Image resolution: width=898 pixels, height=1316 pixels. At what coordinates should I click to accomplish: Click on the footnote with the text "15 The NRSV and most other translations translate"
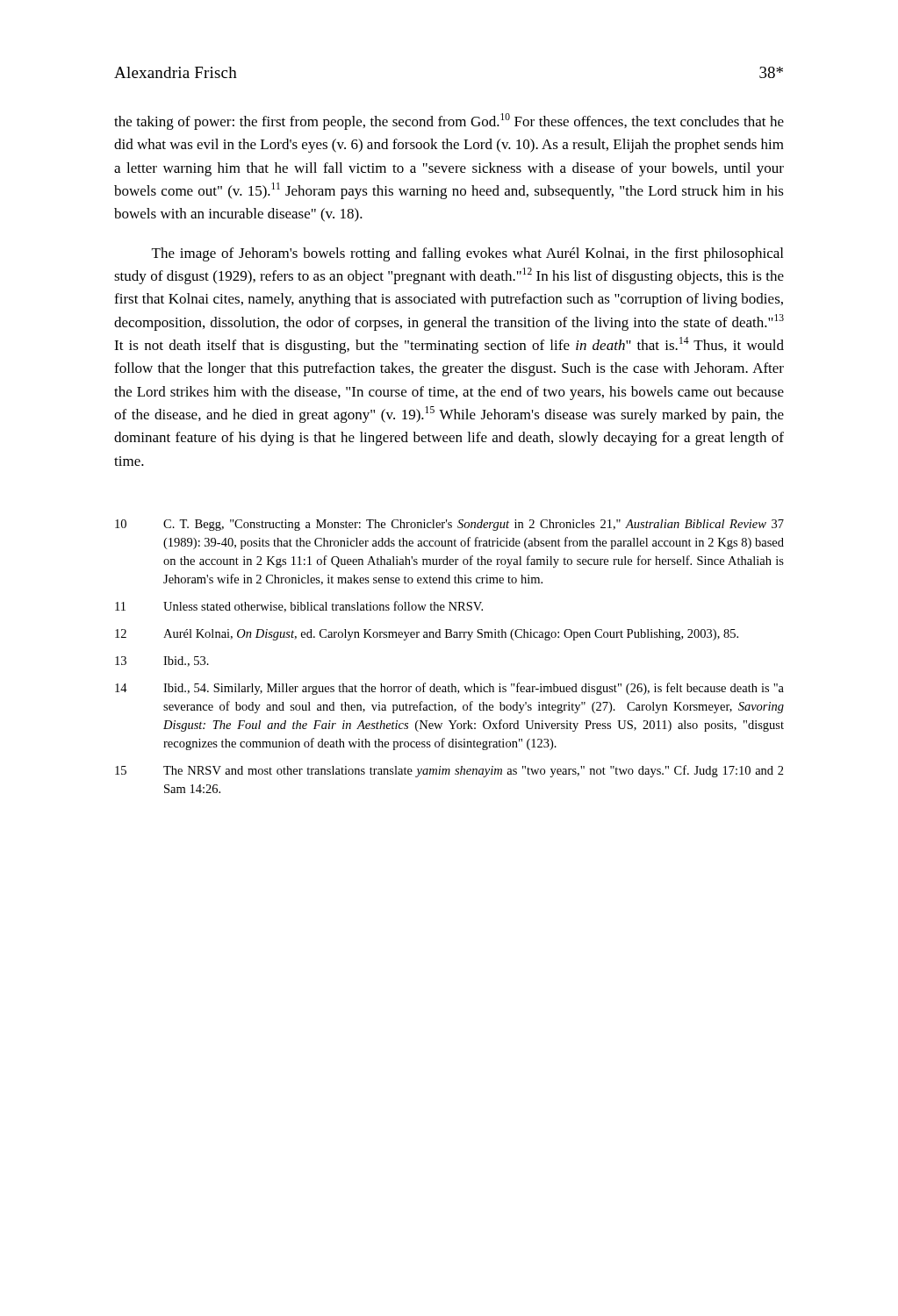point(449,780)
